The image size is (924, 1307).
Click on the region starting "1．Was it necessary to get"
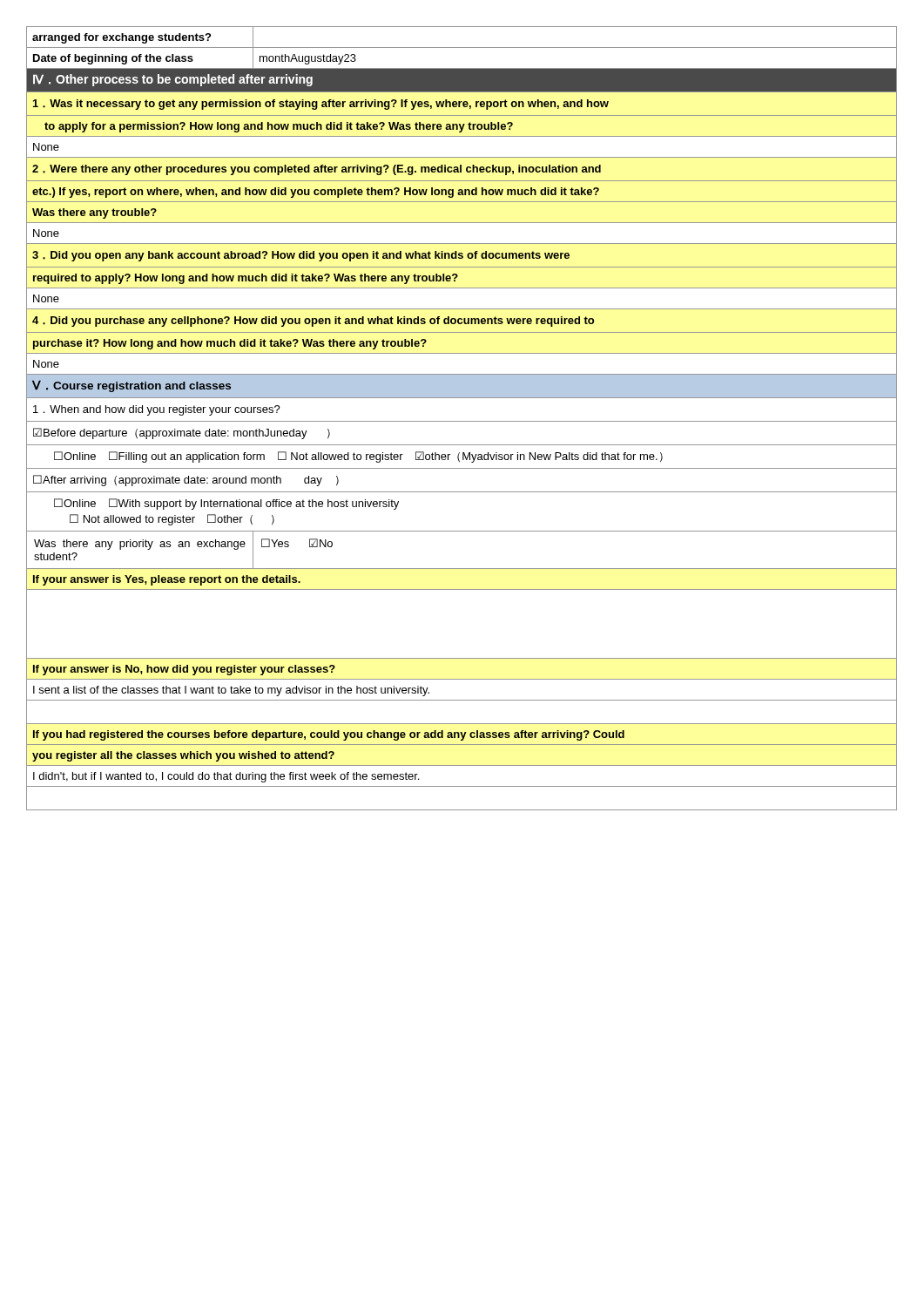[x=320, y=103]
